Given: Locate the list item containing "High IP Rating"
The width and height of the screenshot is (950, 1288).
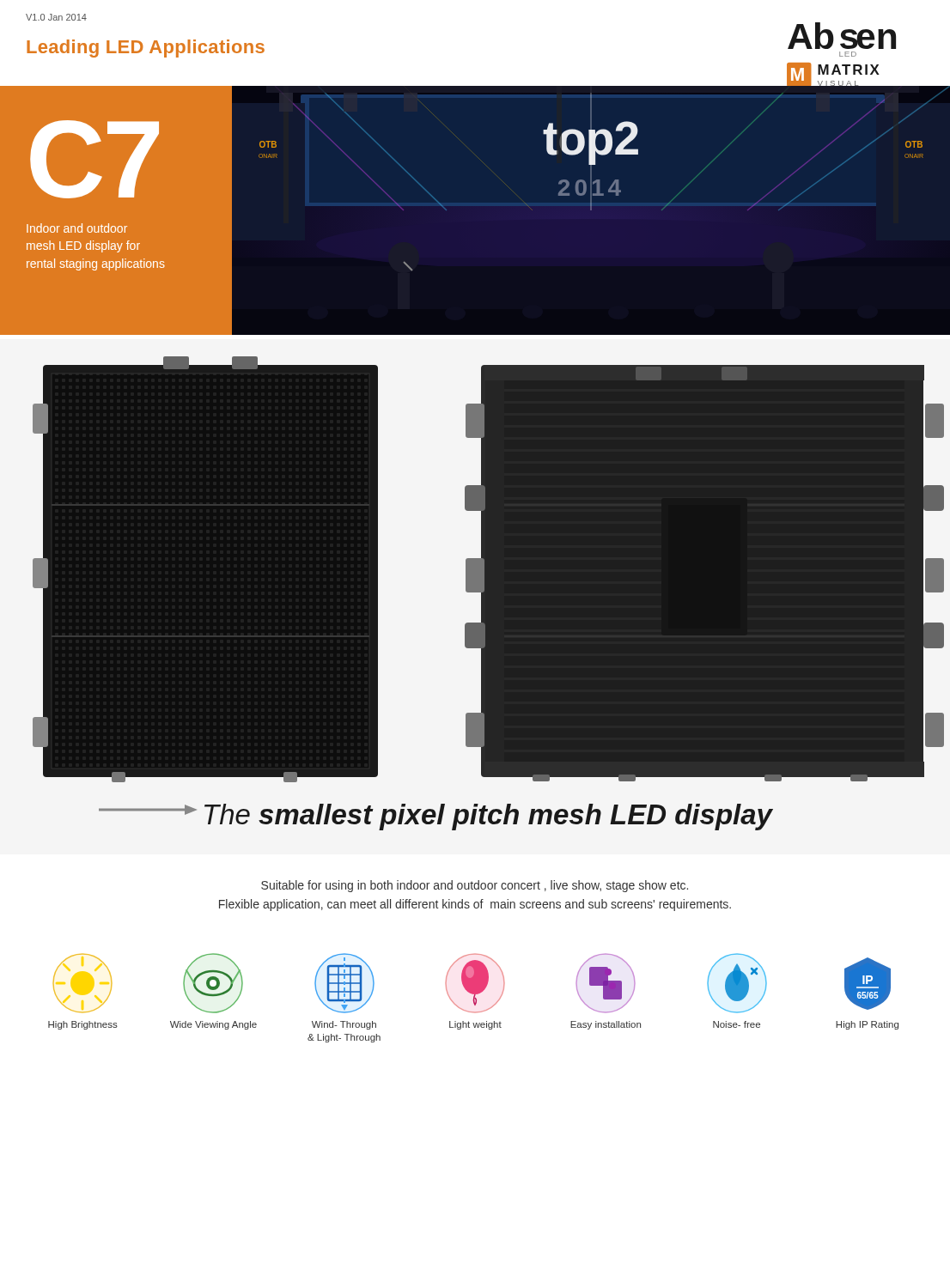Looking at the screenshot, I should point(867,1024).
